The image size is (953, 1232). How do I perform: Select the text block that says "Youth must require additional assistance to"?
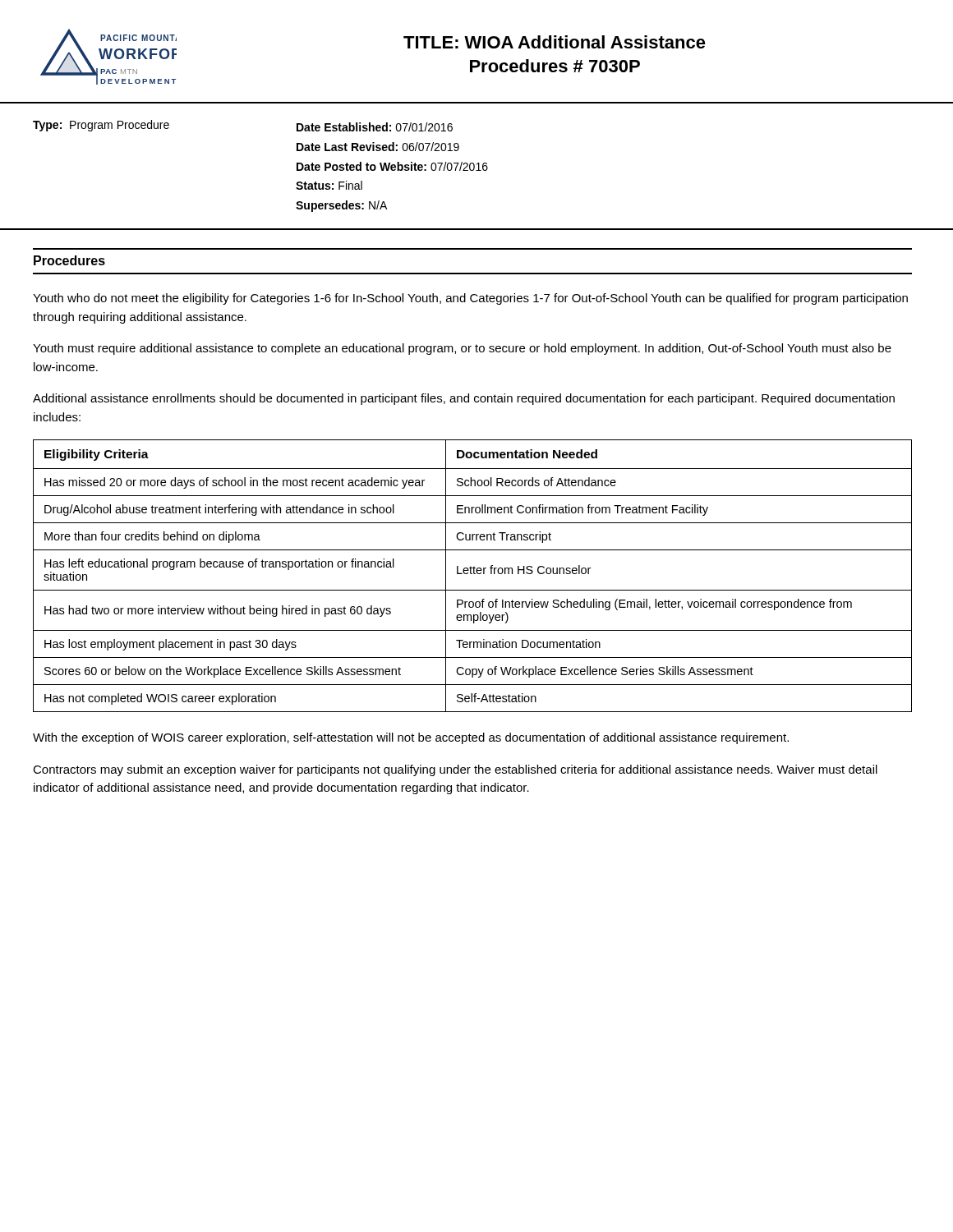462,357
